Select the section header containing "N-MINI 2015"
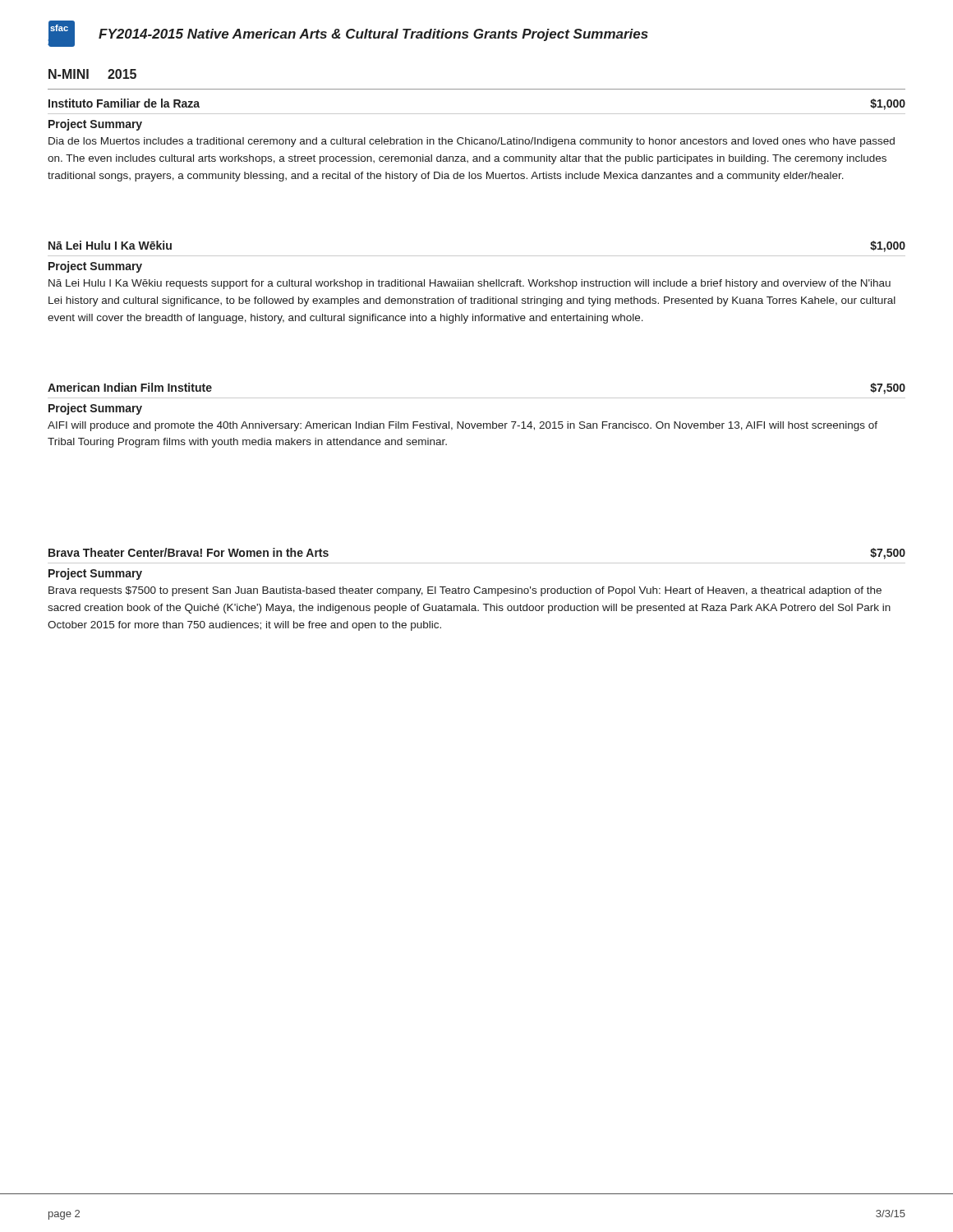Image resolution: width=953 pixels, height=1232 pixels. click(x=92, y=74)
